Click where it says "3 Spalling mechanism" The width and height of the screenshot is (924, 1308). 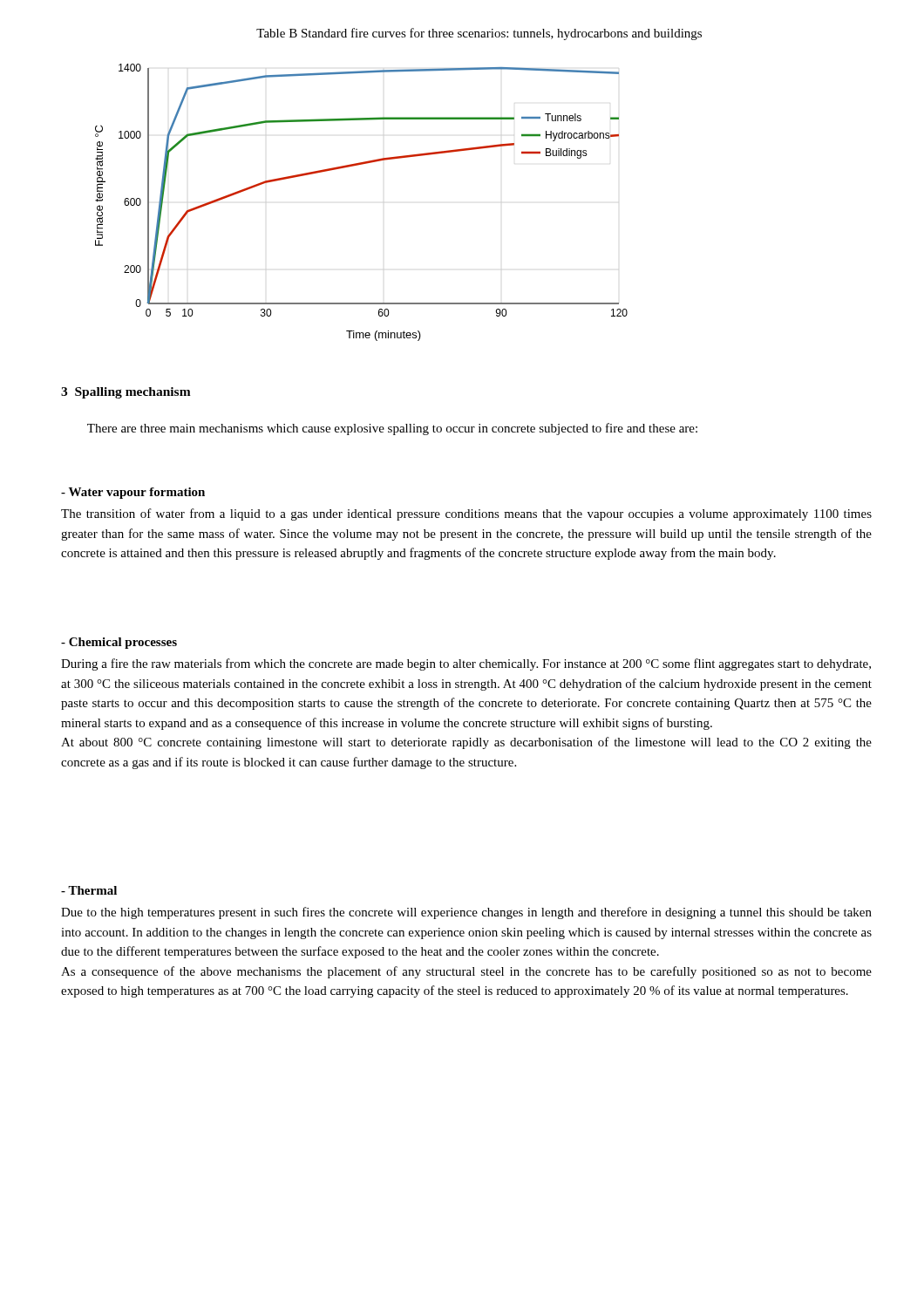pos(126,391)
